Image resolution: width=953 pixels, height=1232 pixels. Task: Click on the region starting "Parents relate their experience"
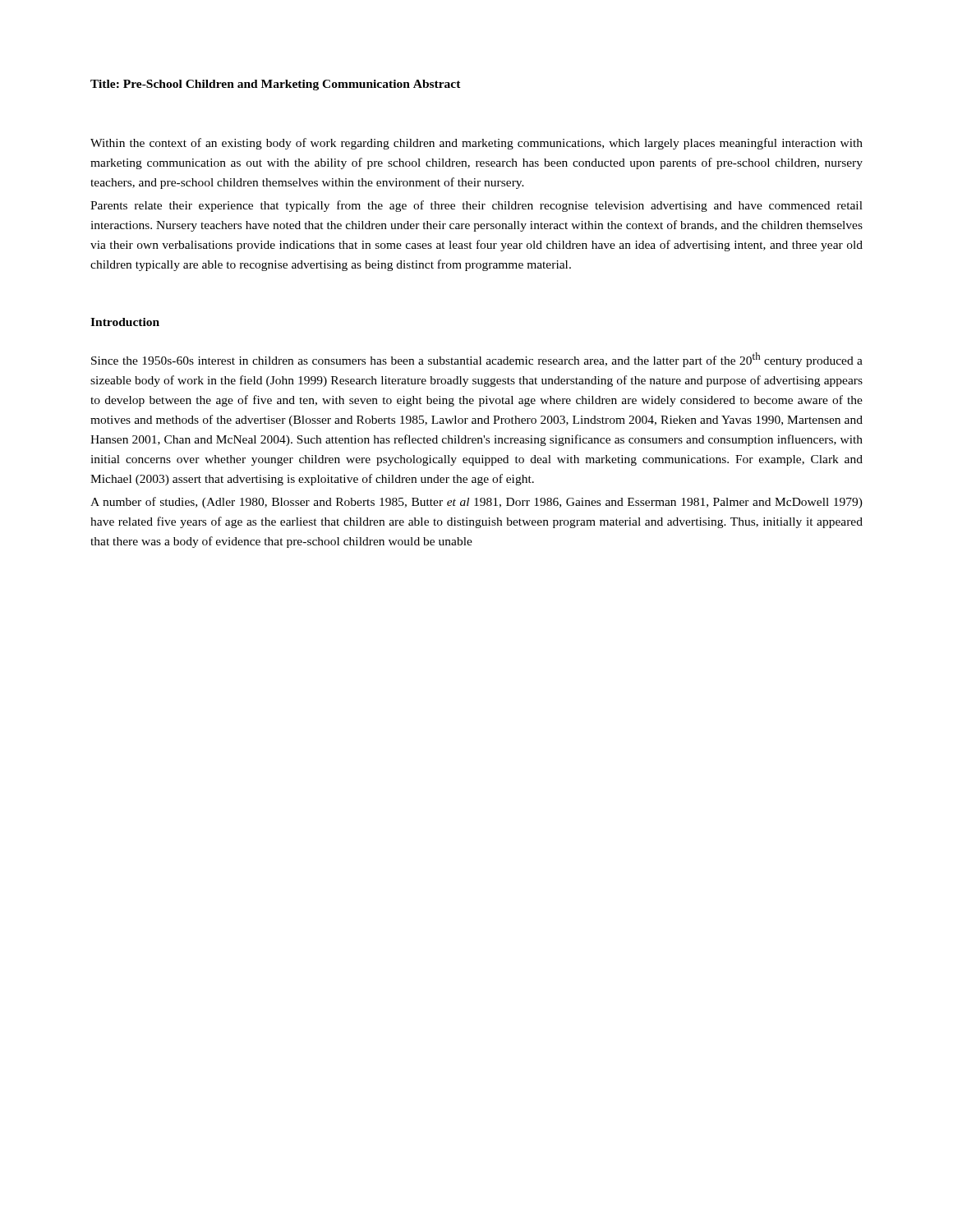click(x=476, y=235)
